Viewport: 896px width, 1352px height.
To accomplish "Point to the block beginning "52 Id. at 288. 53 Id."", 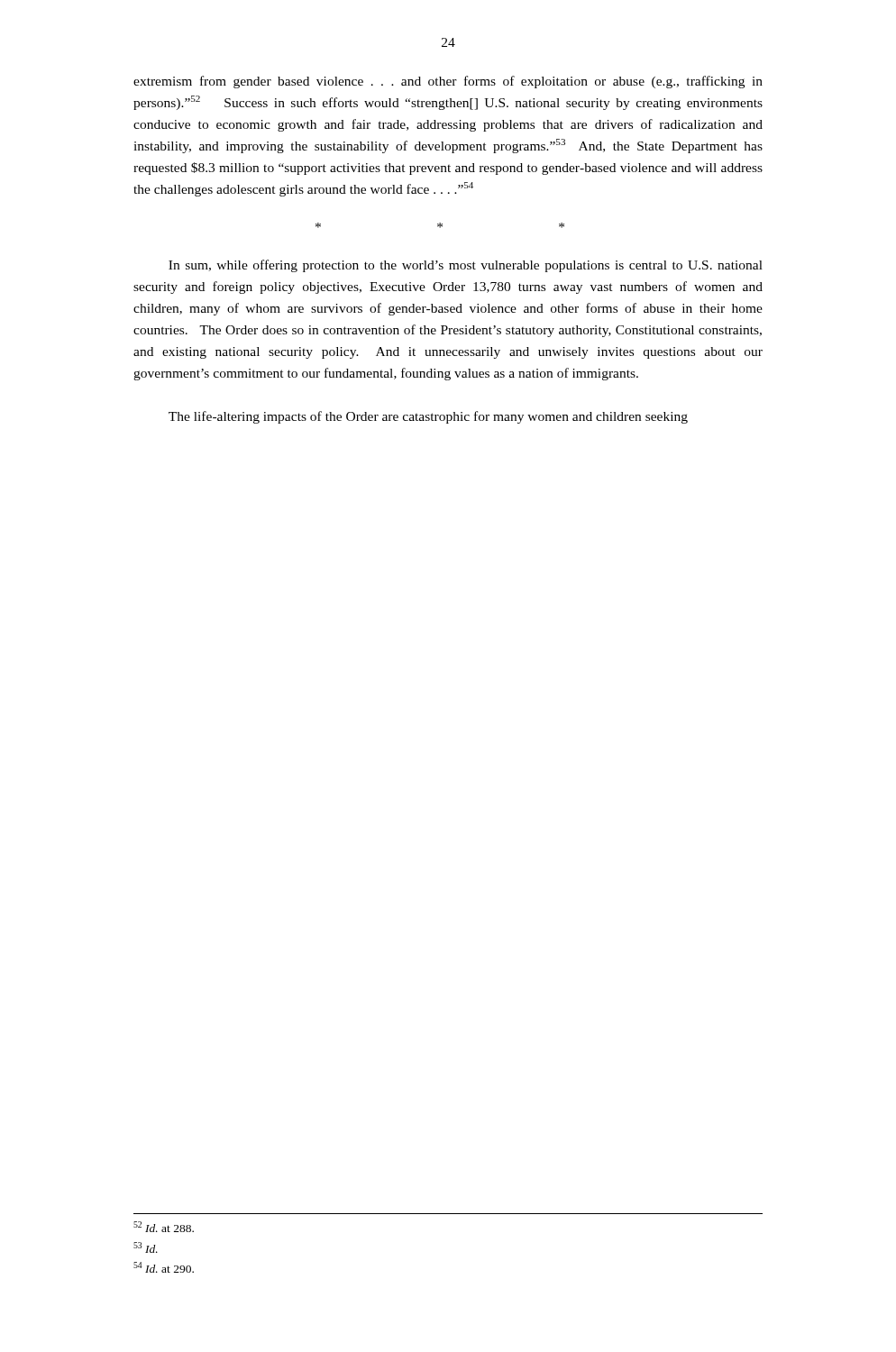I will [164, 1227].
